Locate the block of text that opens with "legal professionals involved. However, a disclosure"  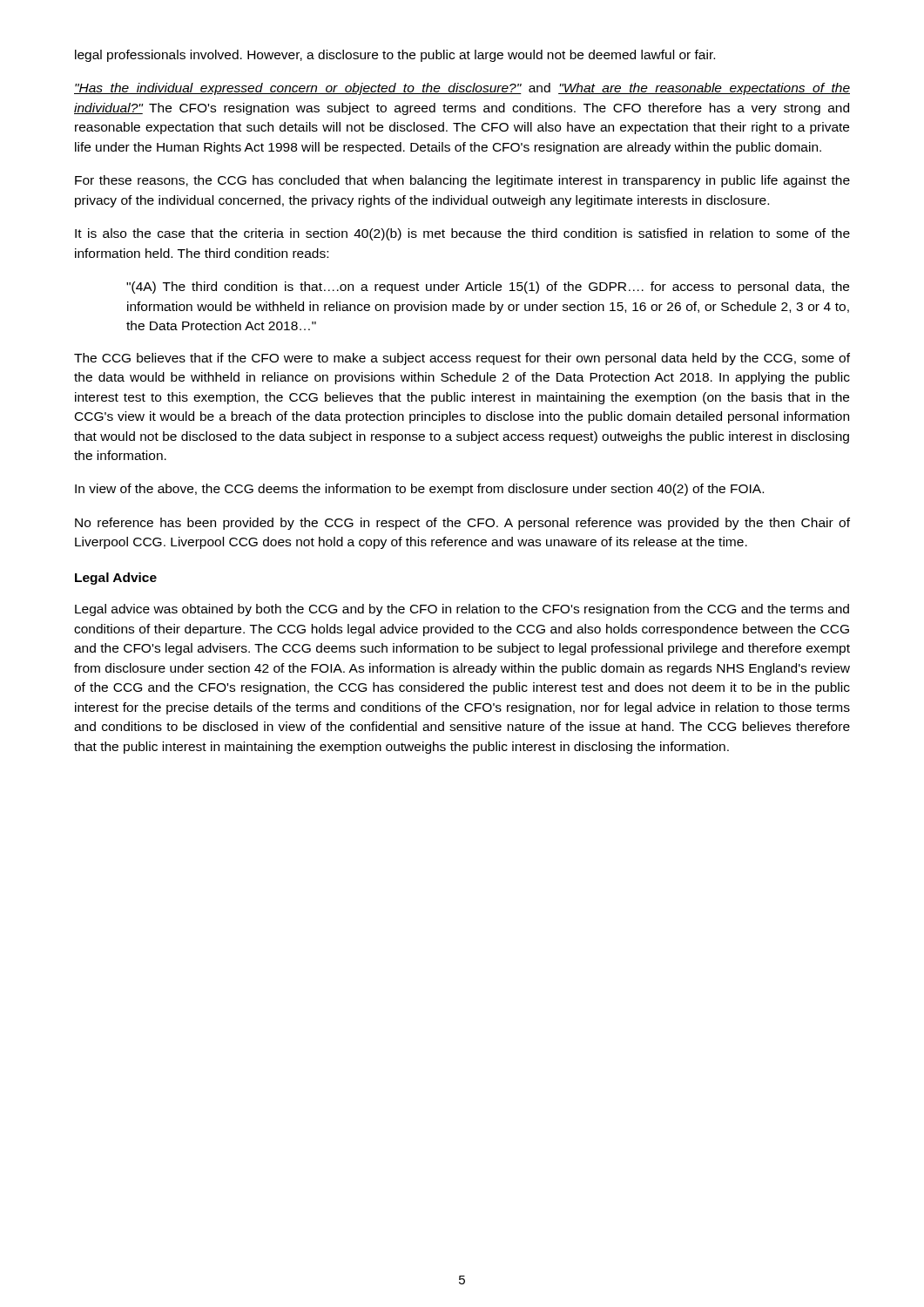(x=395, y=54)
